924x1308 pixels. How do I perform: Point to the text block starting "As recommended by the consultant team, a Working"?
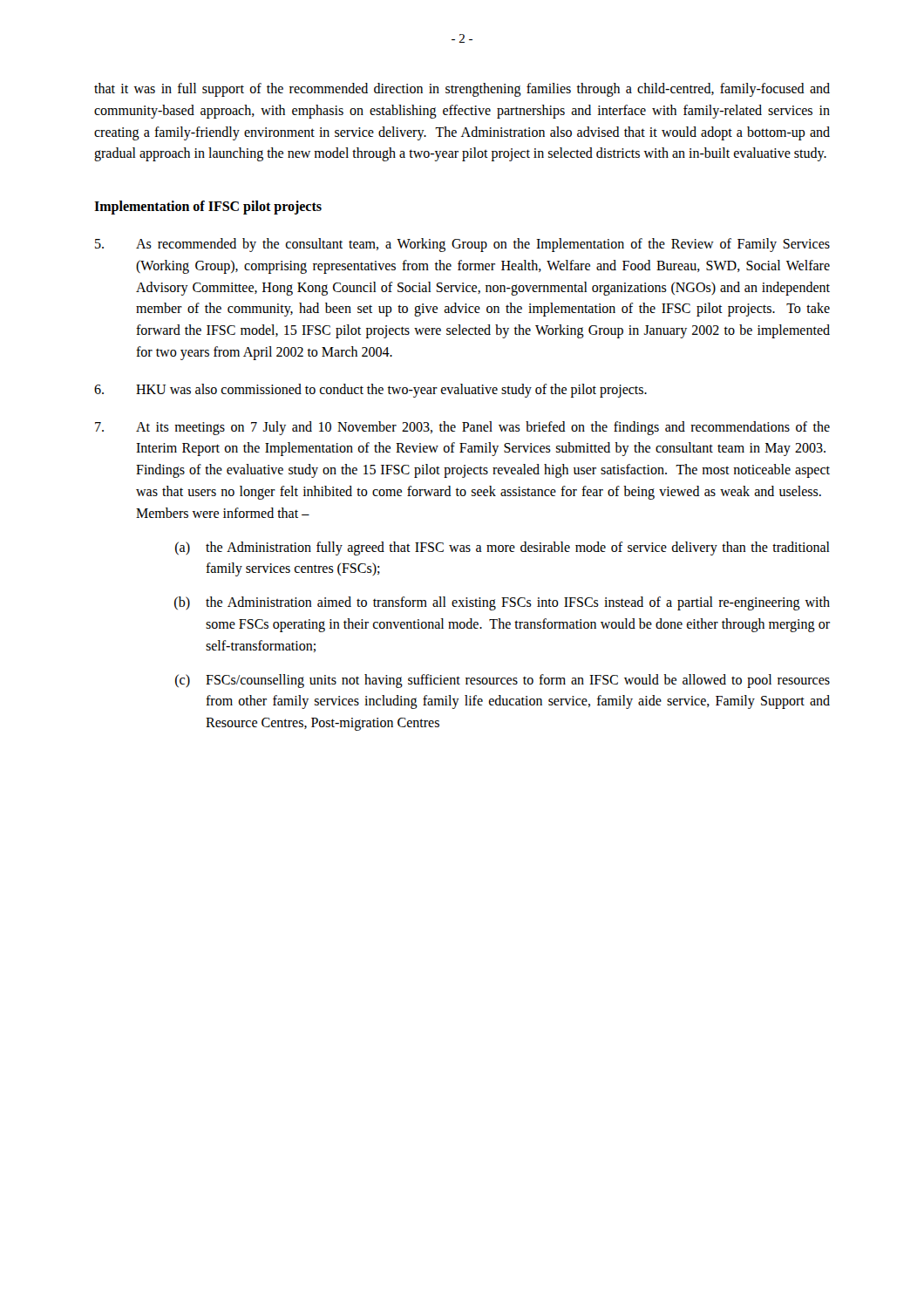(462, 299)
